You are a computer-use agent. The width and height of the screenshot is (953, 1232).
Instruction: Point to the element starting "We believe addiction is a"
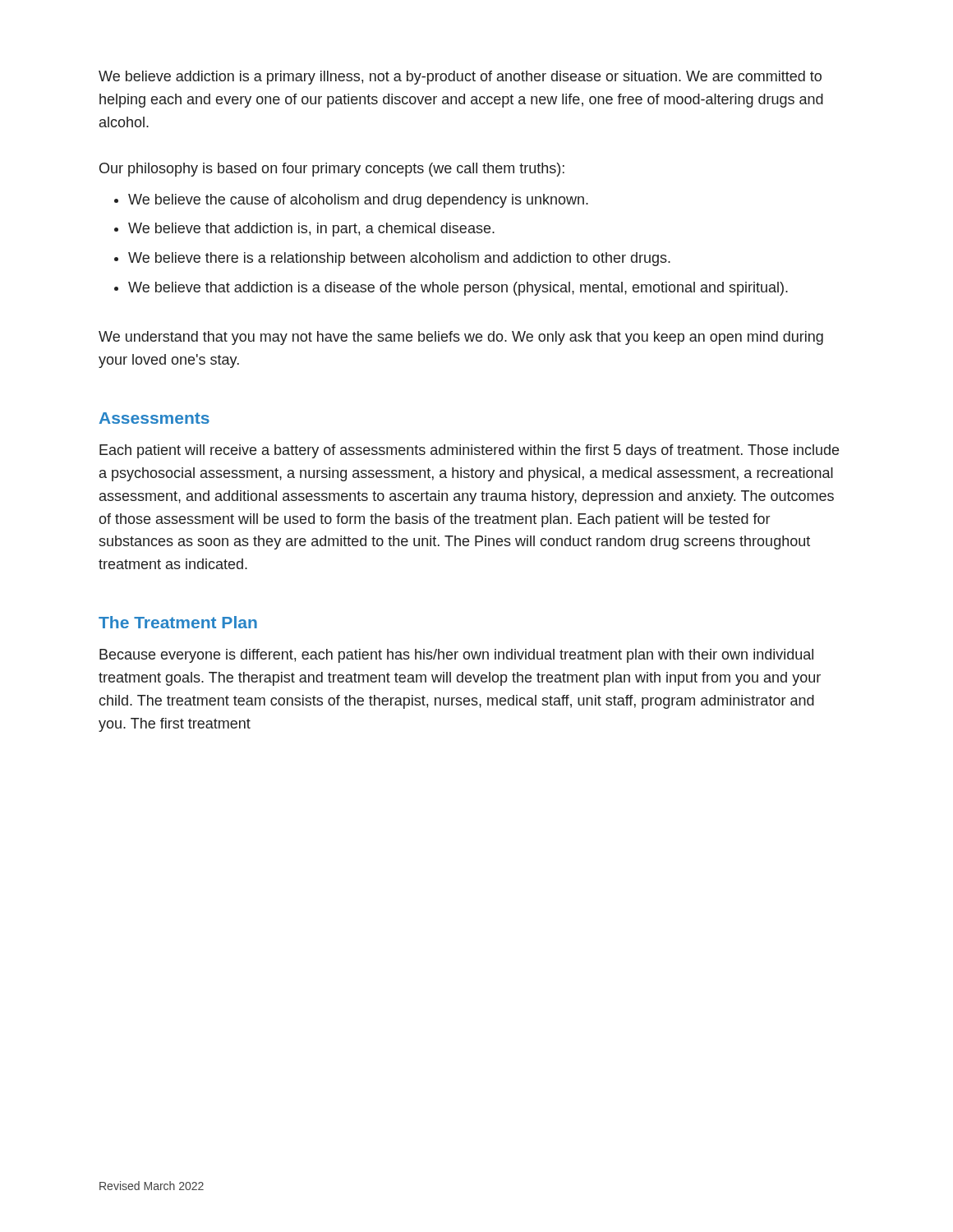(x=461, y=99)
